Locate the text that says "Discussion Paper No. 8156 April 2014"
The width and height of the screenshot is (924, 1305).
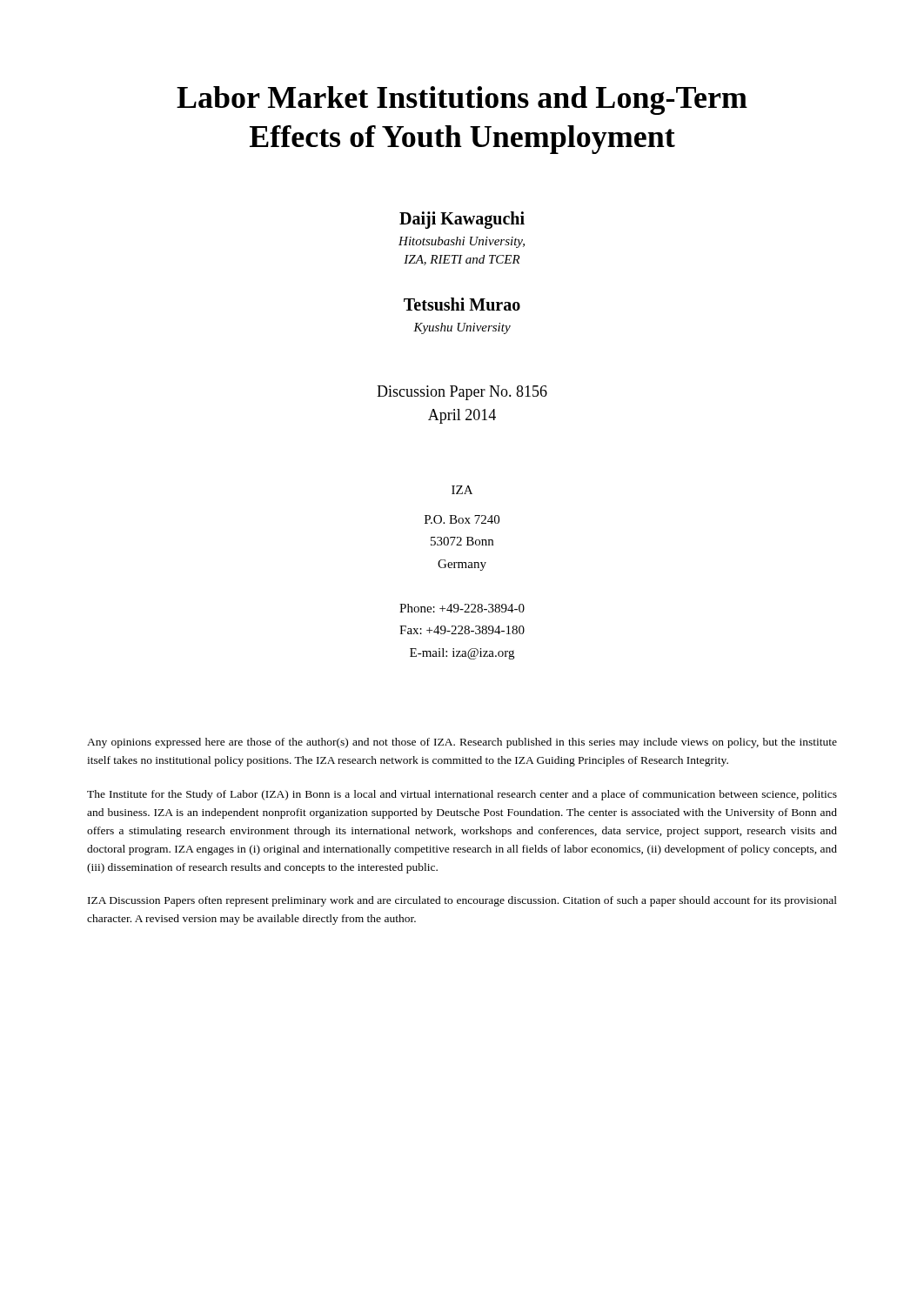462,403
